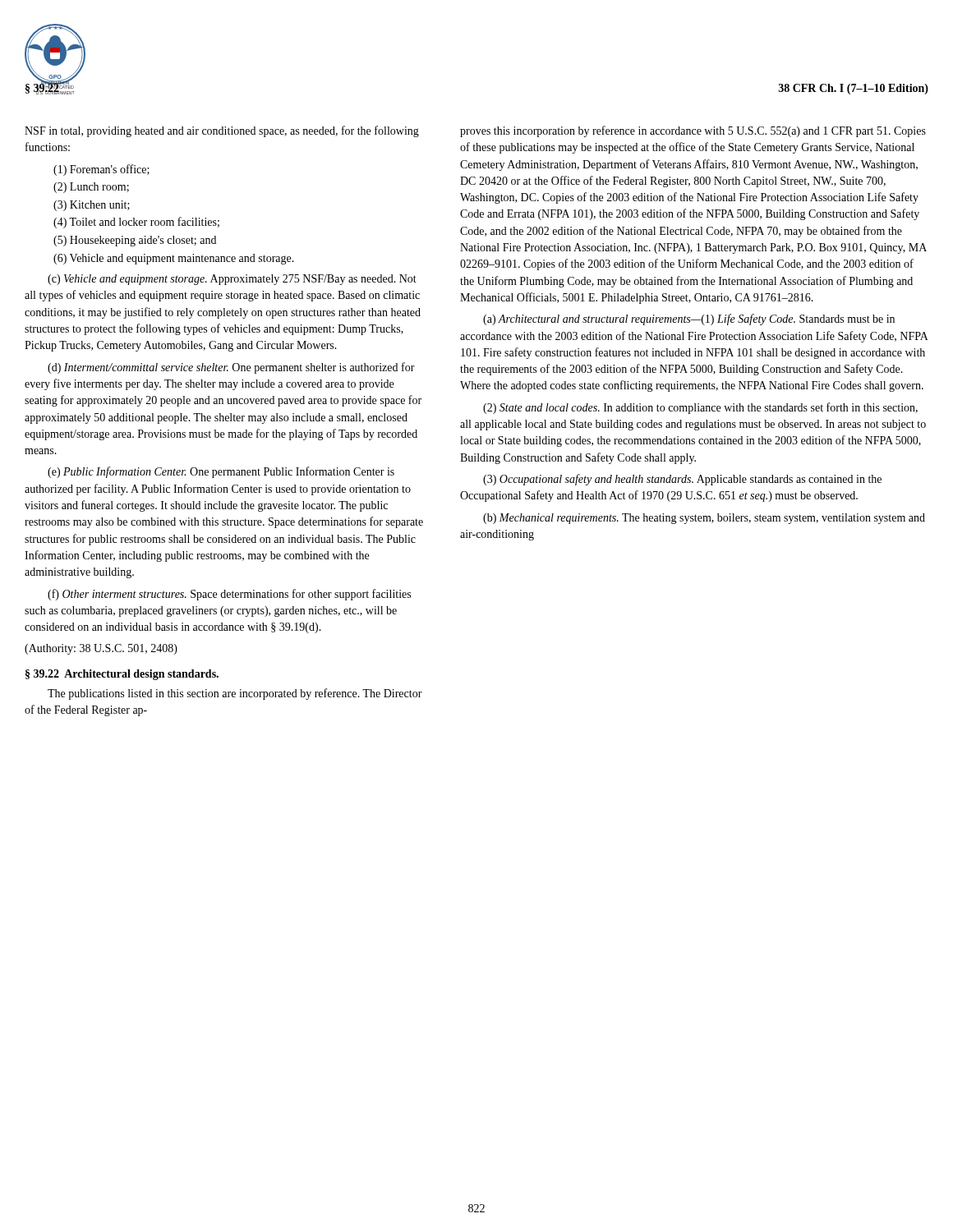The height and width of the screenshot is (1232, 953).
Task: Select the passage starting "(a) Architectural and structural requirements—(1)"
Action: pos(694,353)
